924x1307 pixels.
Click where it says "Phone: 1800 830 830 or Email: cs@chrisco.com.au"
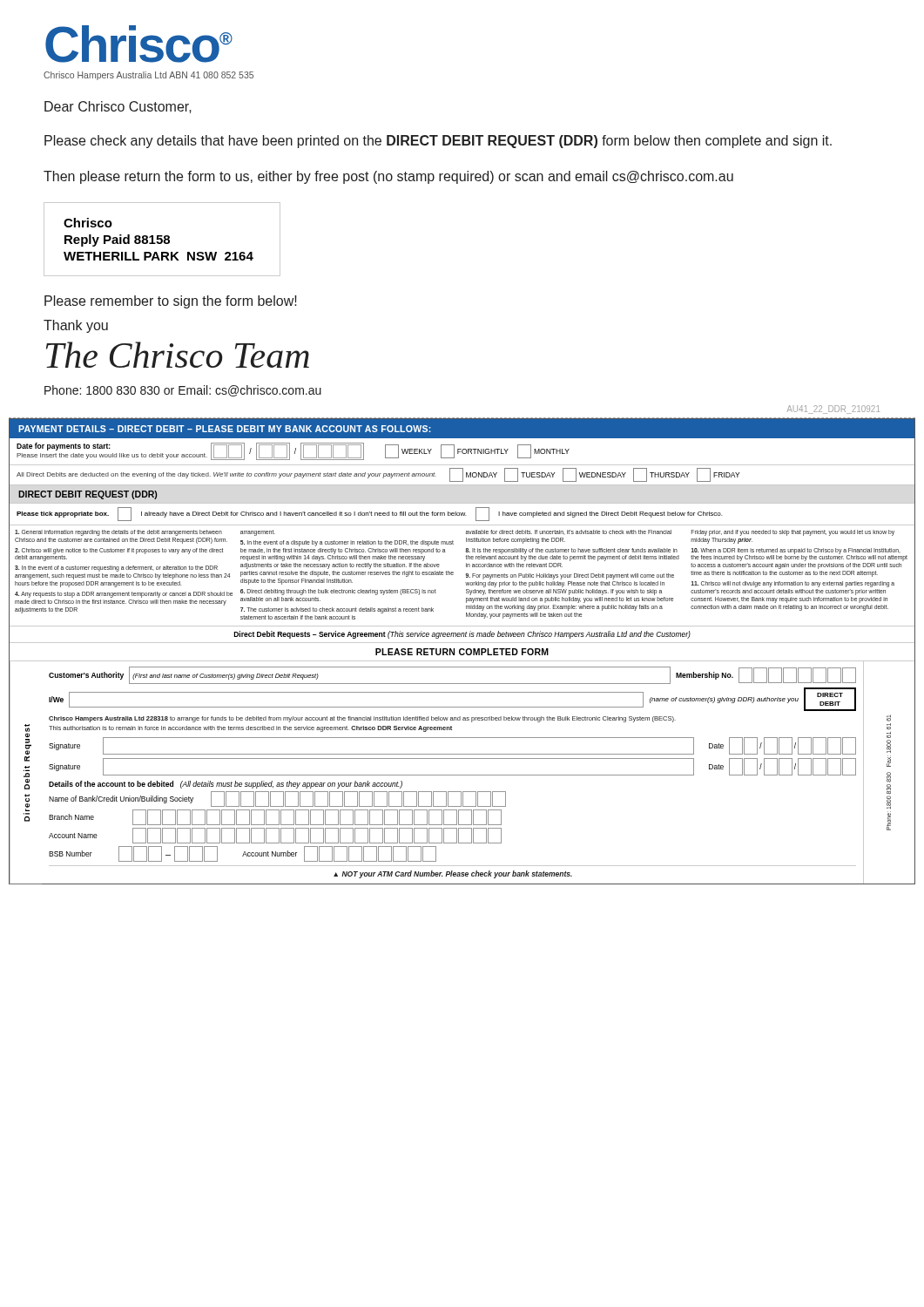point(183,391)
